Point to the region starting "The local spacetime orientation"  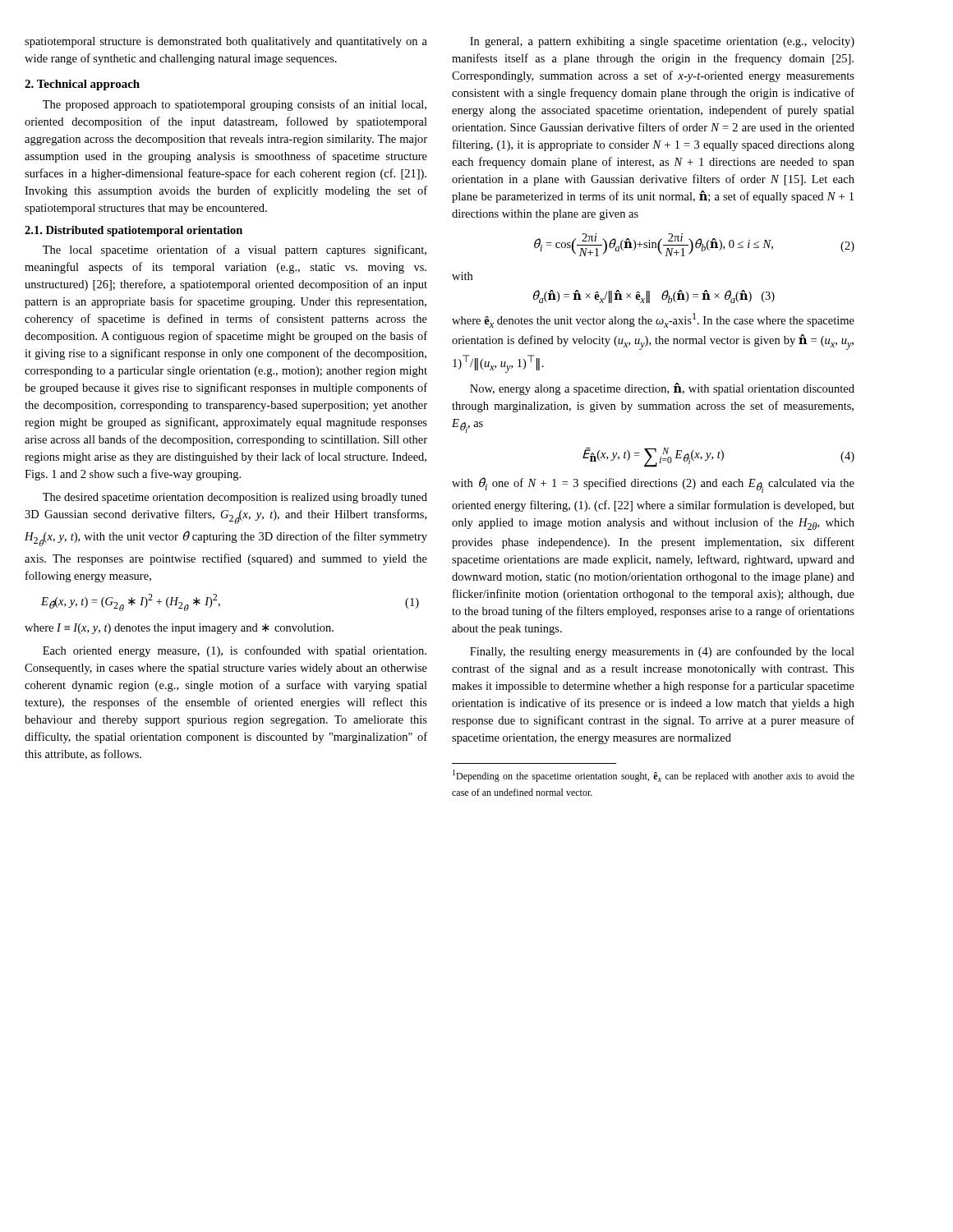[226, 362]
